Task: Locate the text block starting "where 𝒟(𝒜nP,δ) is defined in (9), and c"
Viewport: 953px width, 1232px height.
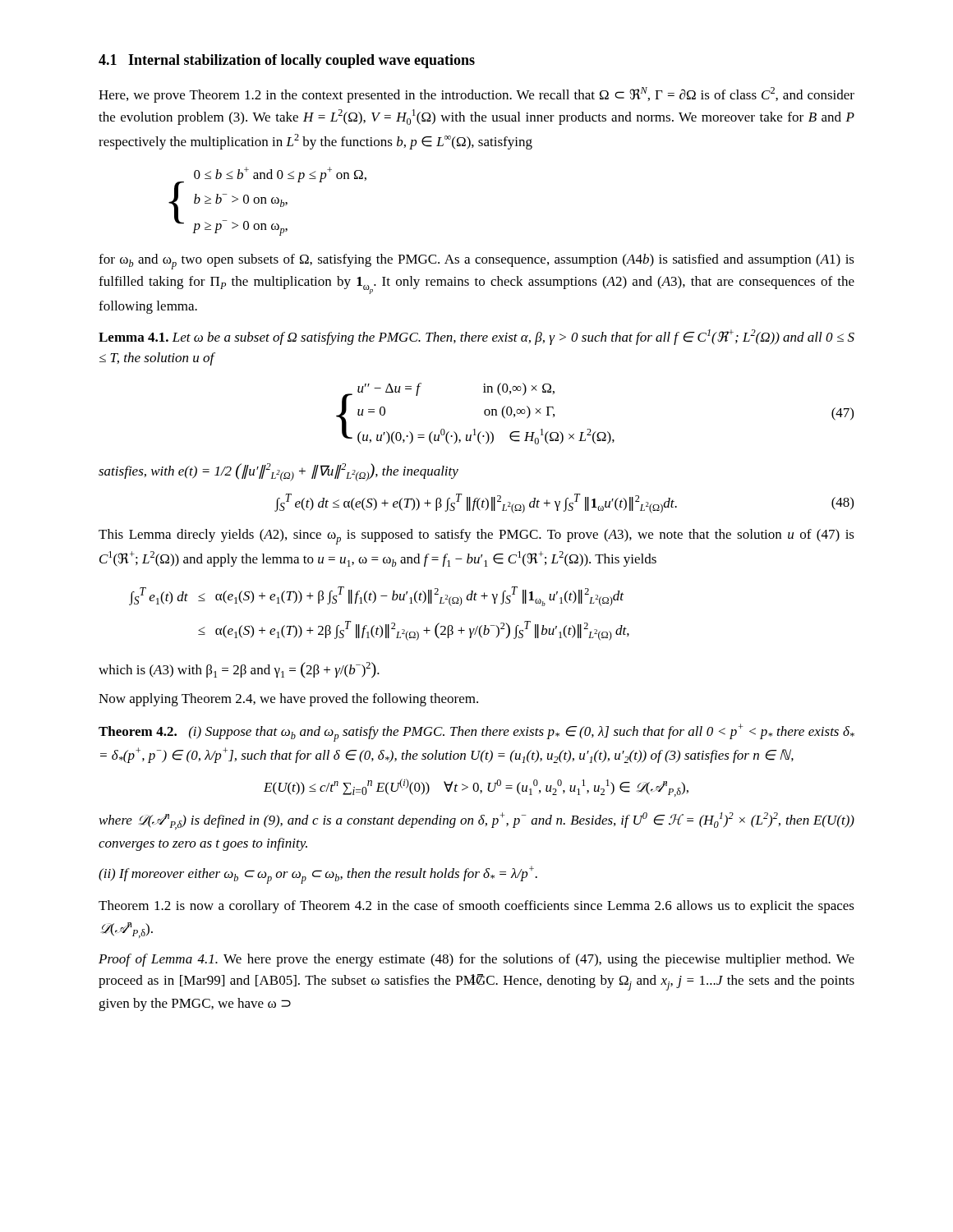Action: pyautogui.click(x=476, y=830)
